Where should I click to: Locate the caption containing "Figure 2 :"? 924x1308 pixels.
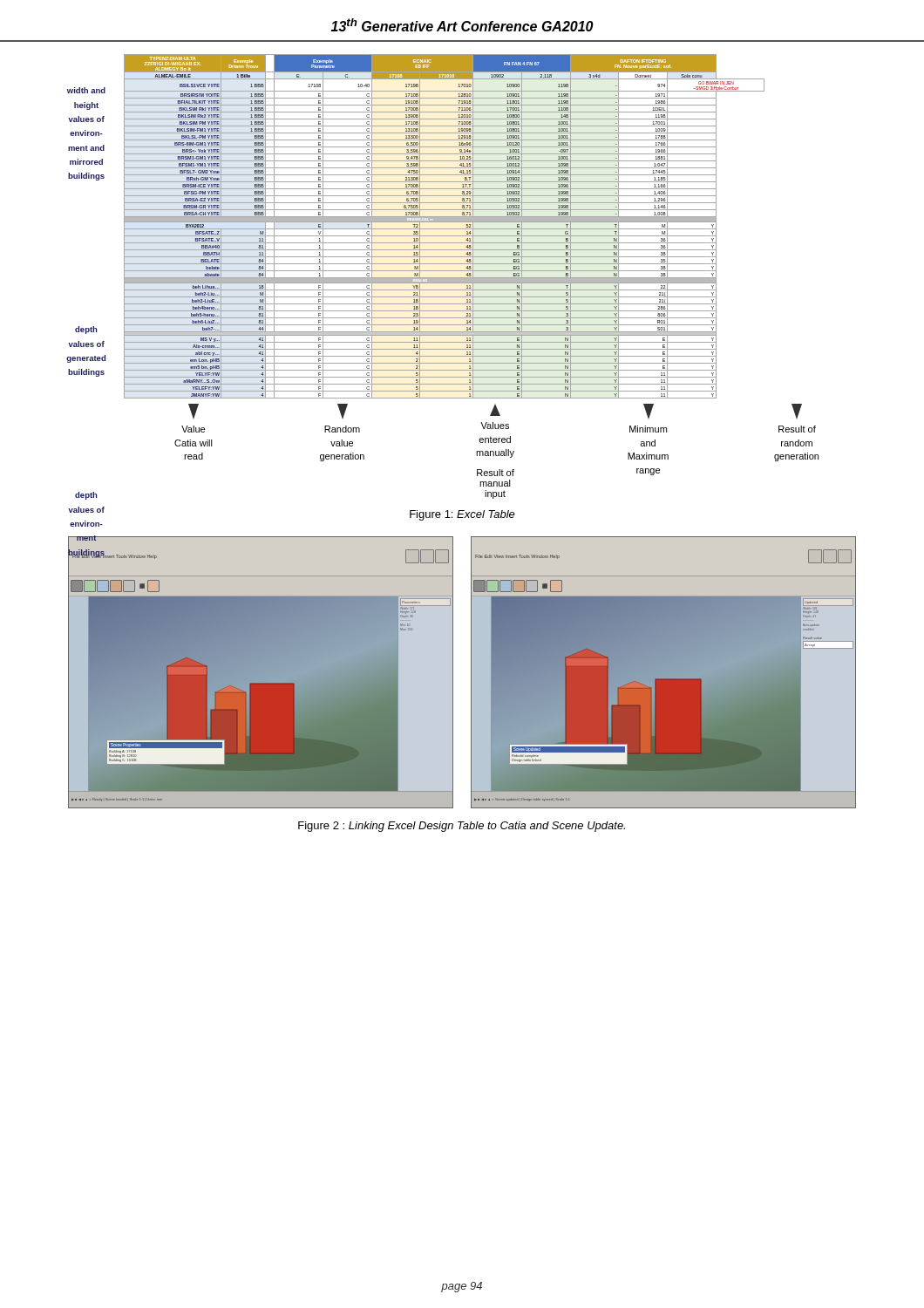click(462, 825)
